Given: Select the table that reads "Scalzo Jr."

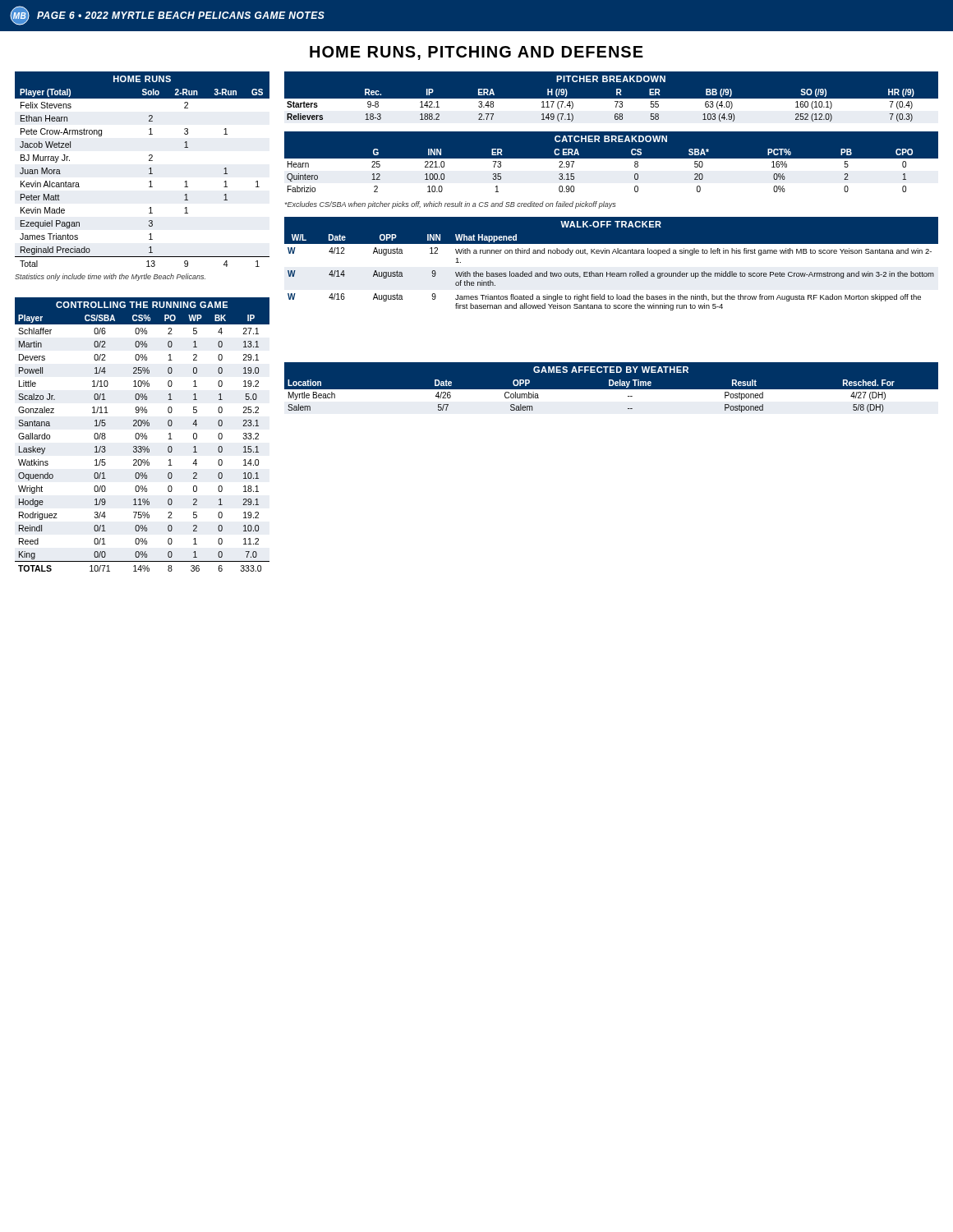Looking at the screenshot, I should point(142,444).
